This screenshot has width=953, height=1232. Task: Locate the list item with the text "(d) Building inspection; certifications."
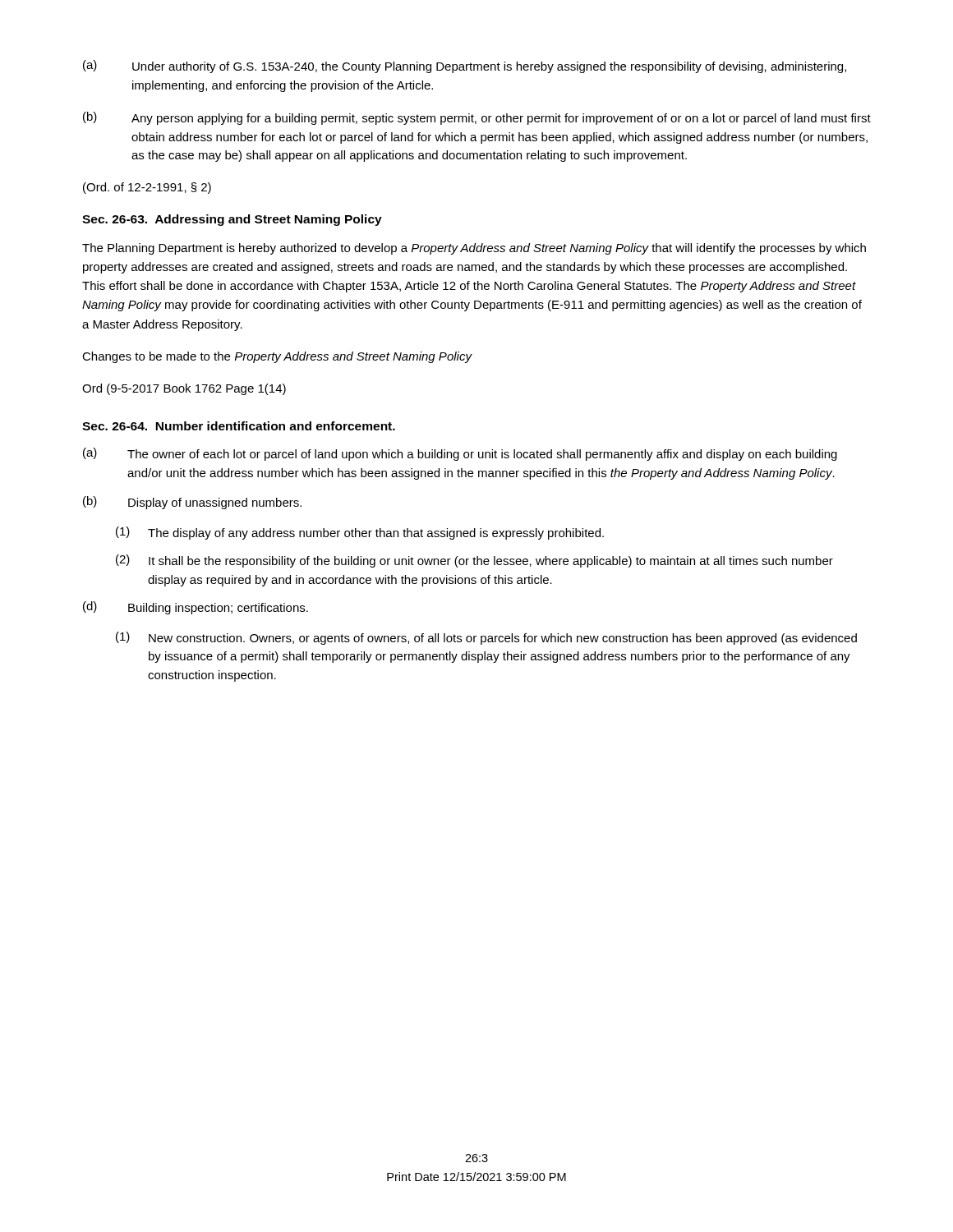pos(196,608)
